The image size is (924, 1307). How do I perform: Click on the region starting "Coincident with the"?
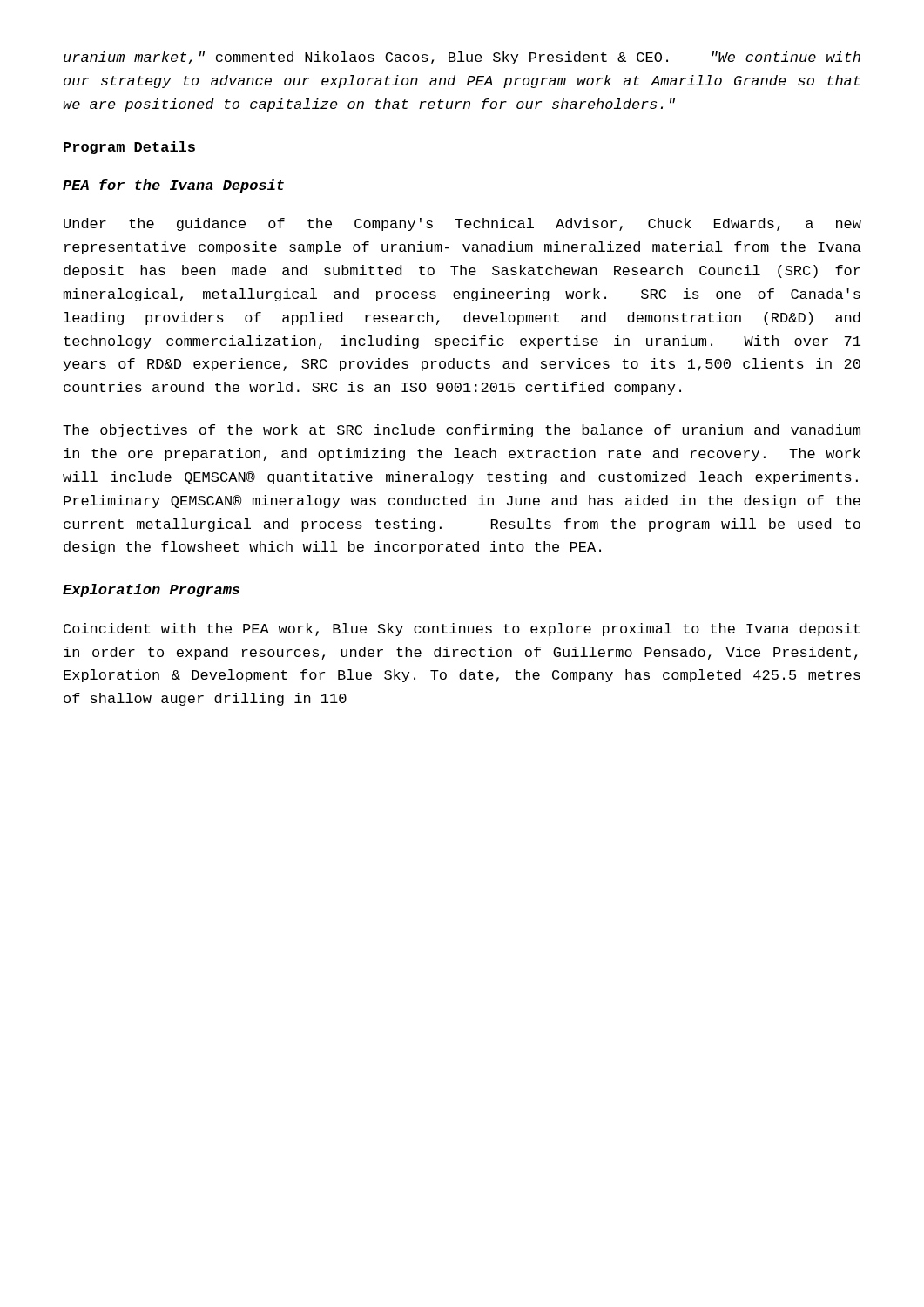[462, 664]
